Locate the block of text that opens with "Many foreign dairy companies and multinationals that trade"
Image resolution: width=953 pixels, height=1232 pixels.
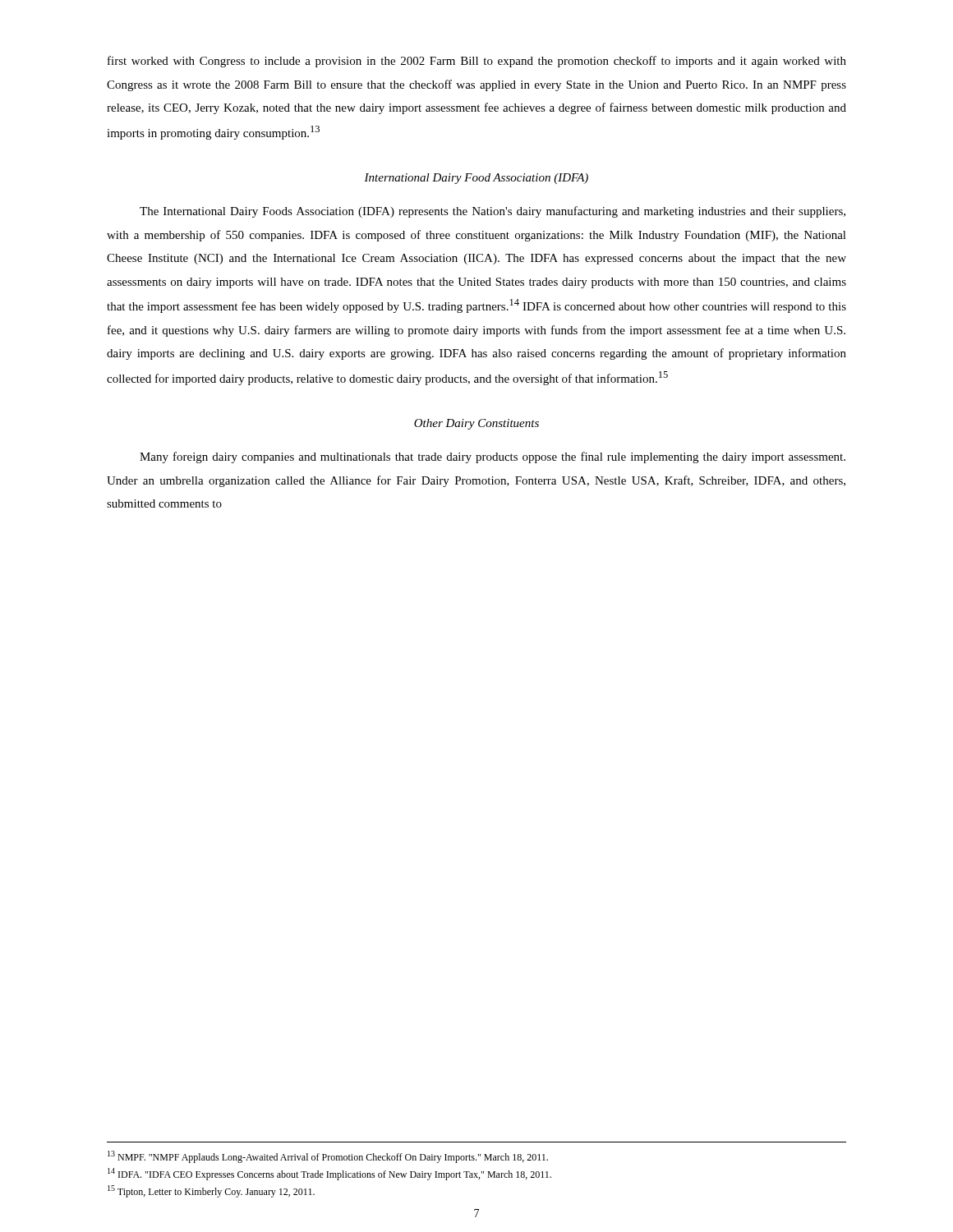coord(476,480)
